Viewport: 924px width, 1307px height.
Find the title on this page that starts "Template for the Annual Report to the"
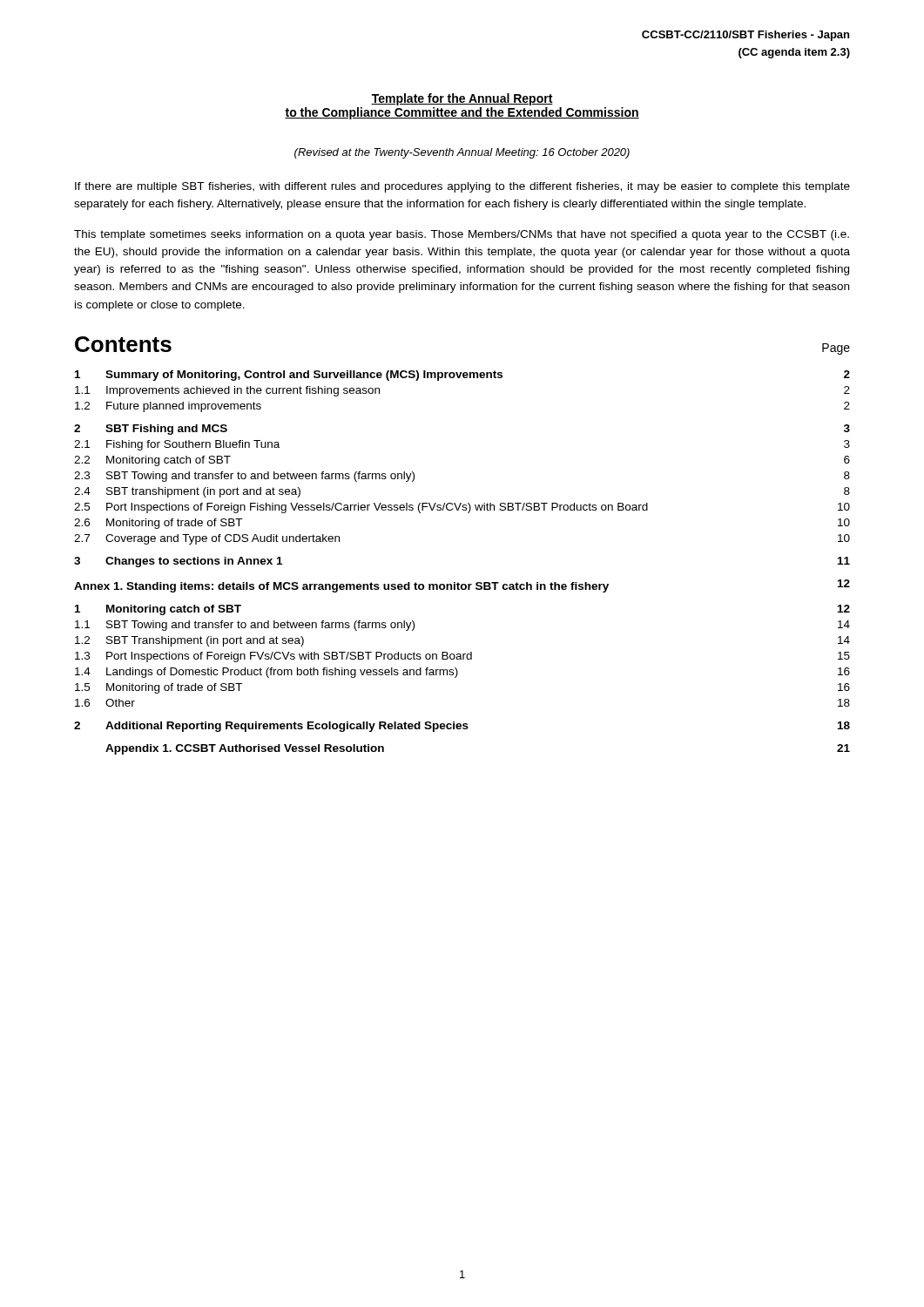[462, 105]
